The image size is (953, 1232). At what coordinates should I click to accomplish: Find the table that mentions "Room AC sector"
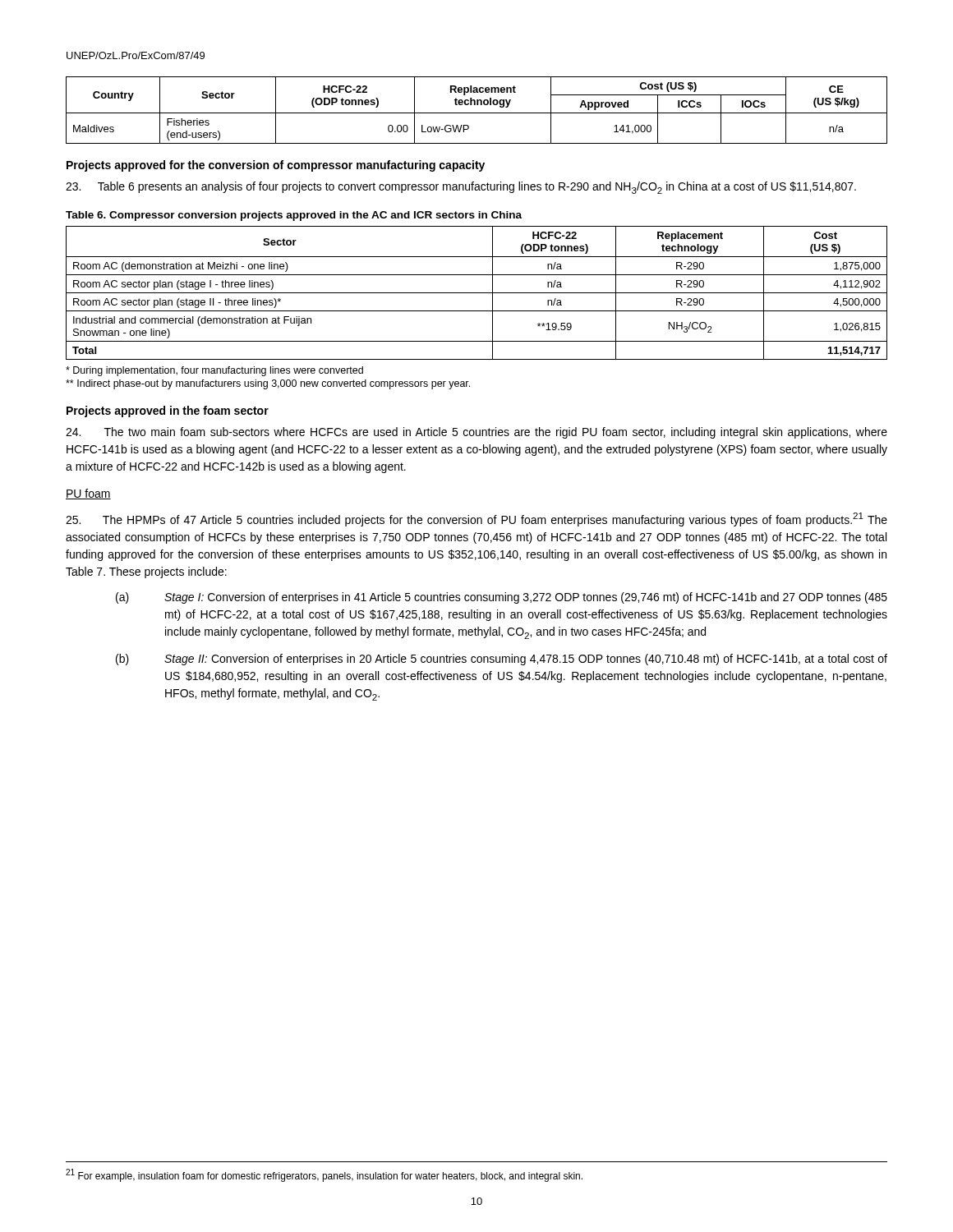476,293
